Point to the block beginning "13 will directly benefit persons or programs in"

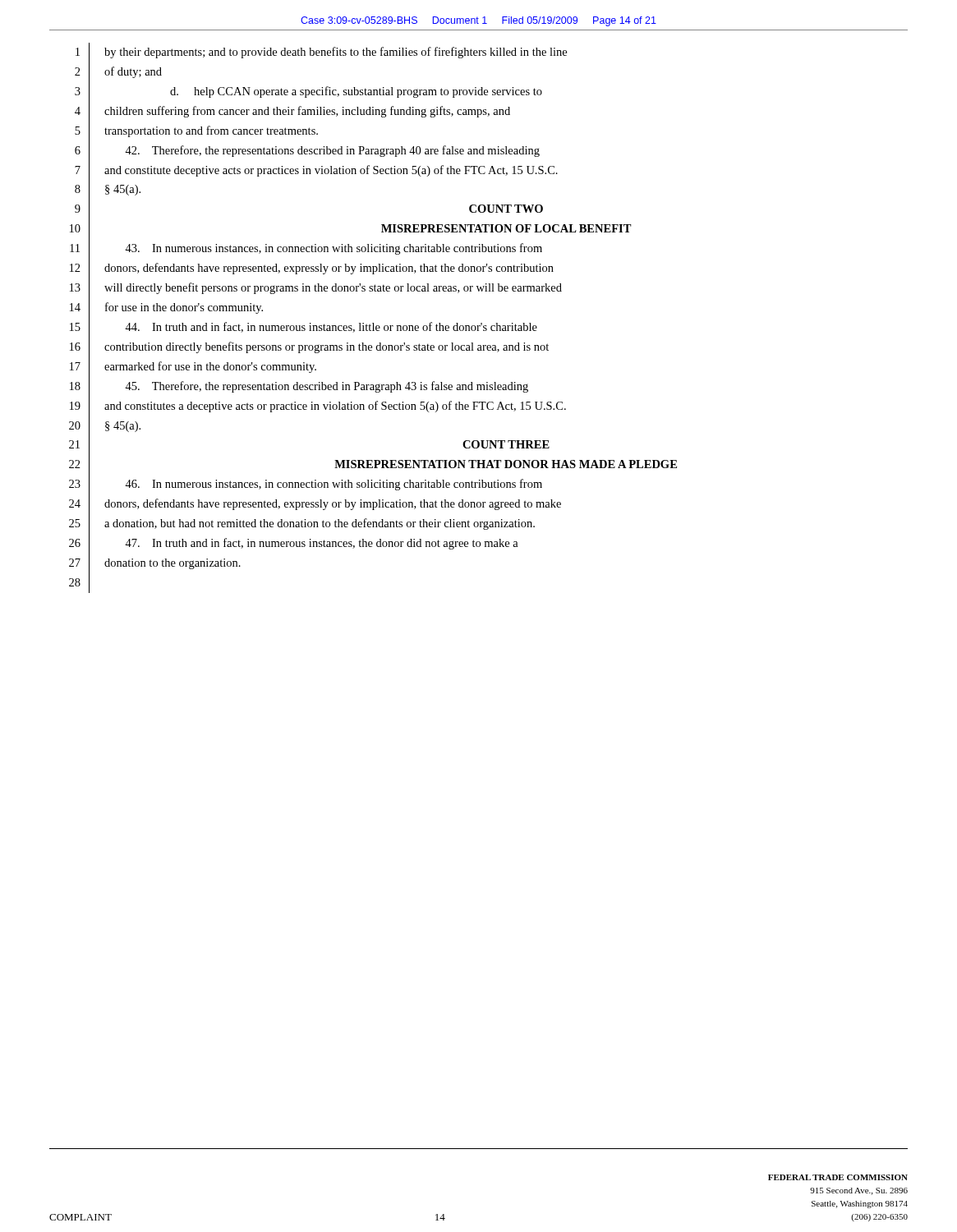(478, 288)
